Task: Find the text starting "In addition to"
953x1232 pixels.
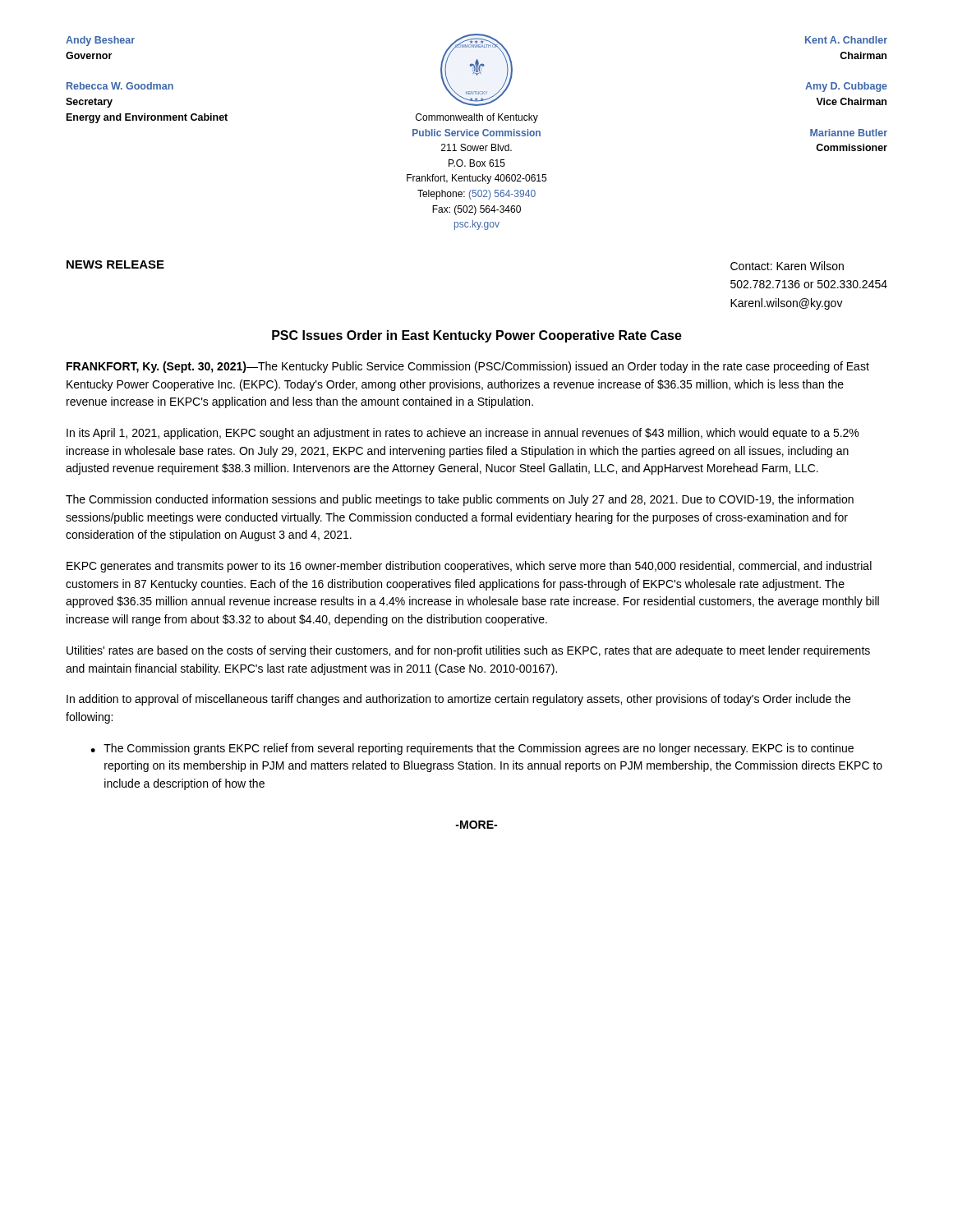Action: tap(458, 708)
